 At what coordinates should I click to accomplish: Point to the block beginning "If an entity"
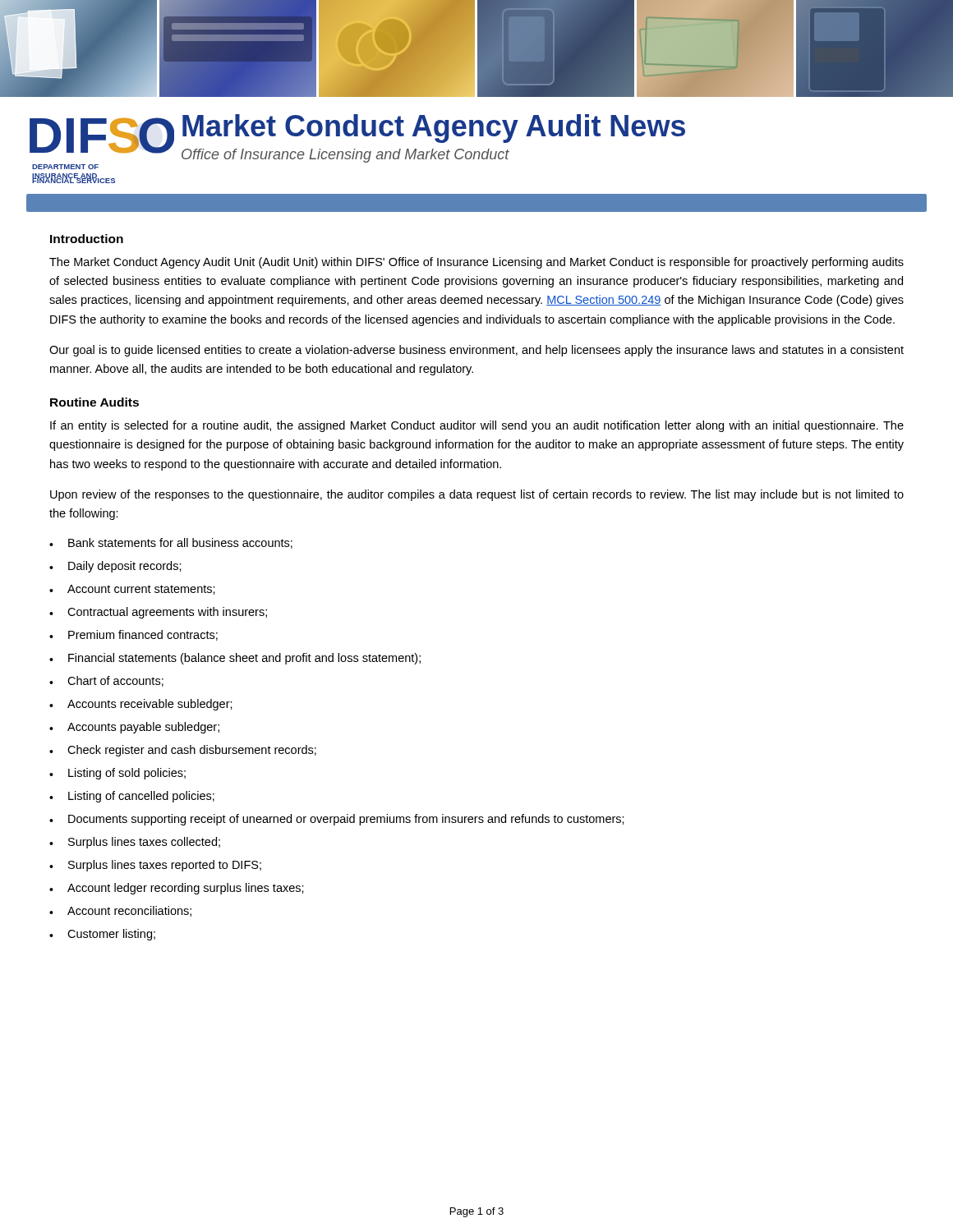[x=476, y=445]
